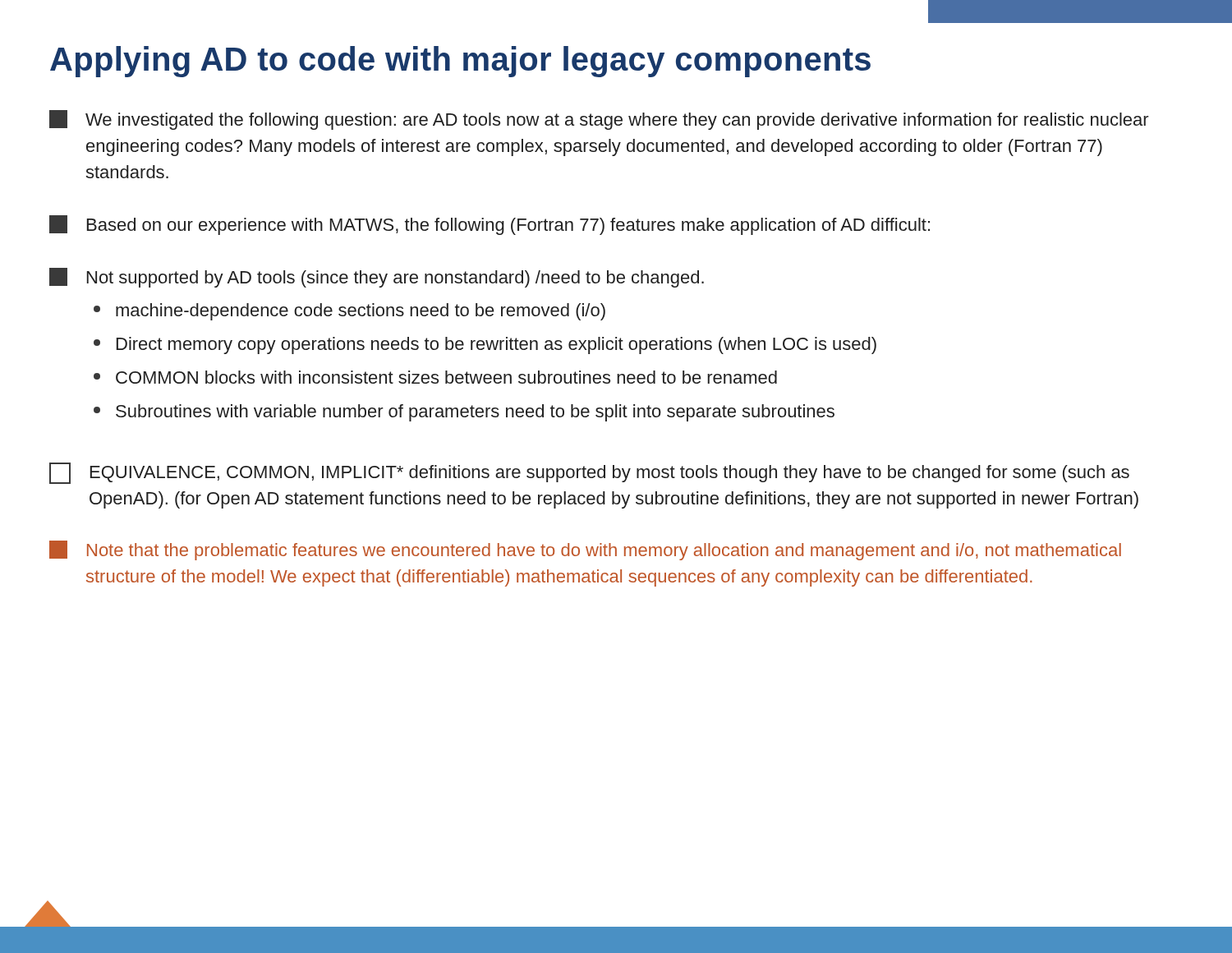1232x953 pixels.
Task: Select the list item with the text "Not supported by AD tools"
Action: point(616,348)
